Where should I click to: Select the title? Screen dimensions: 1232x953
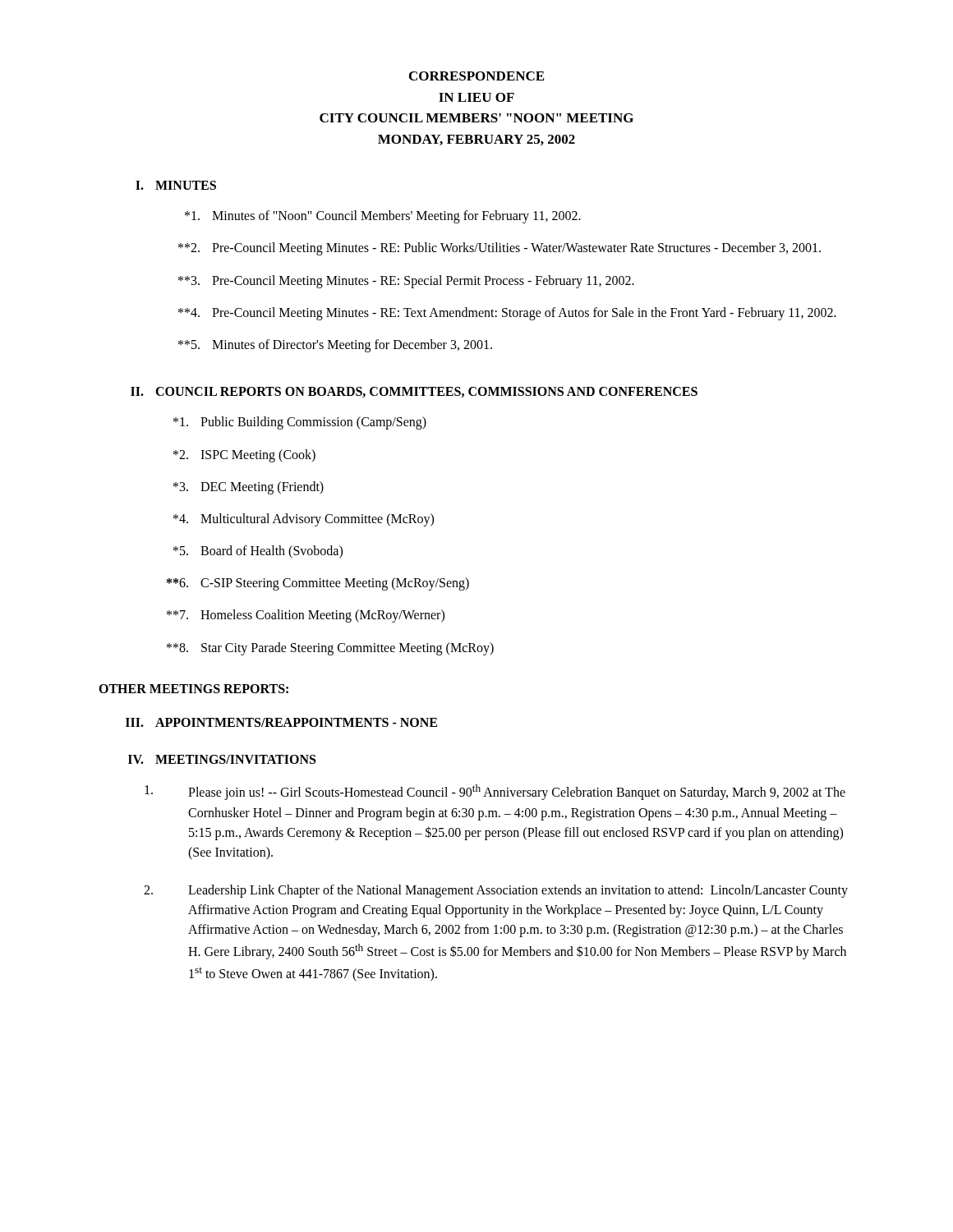click(x=476, y=108)
